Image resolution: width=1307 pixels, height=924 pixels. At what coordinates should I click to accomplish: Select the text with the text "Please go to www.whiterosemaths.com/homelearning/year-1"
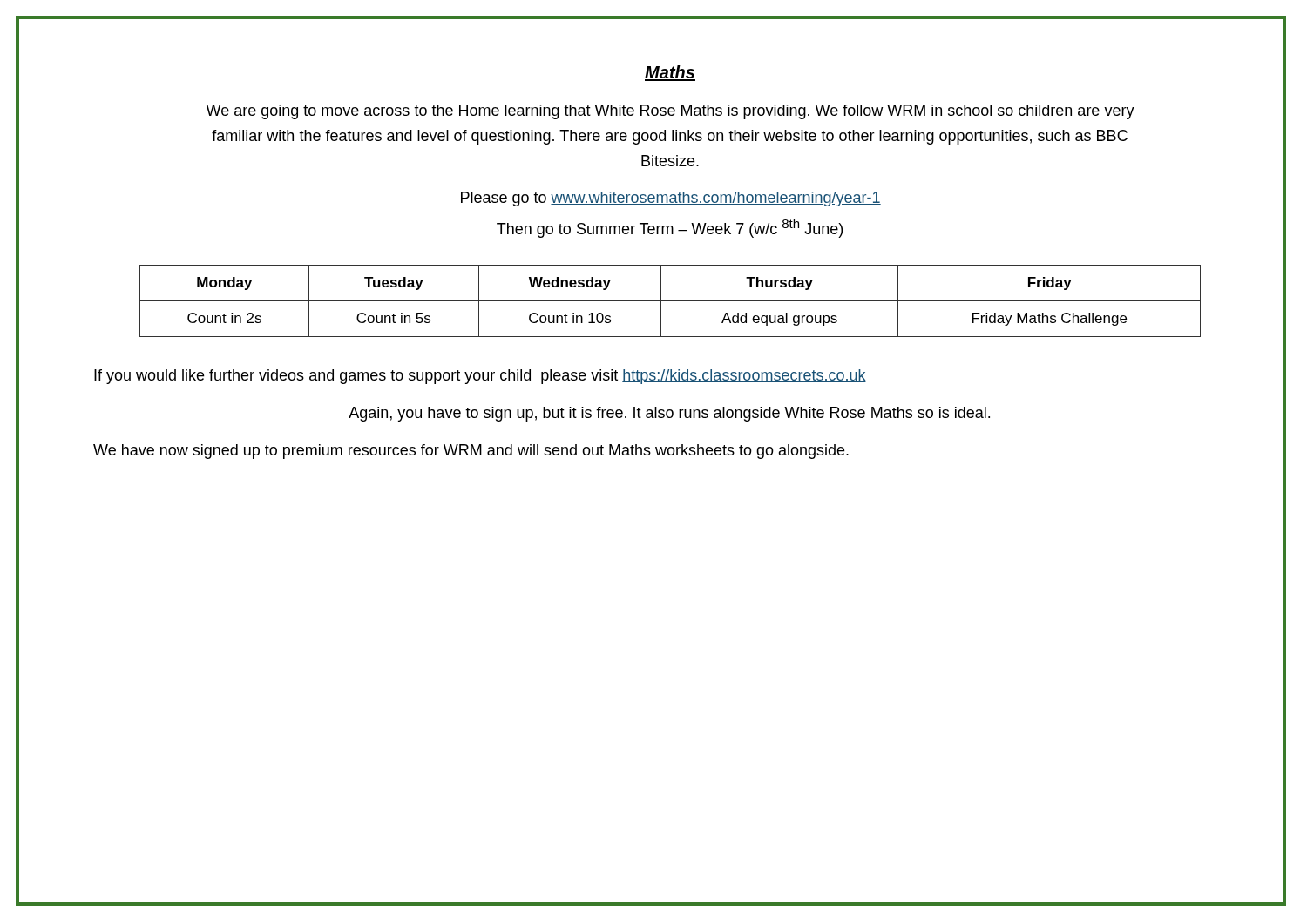(x=670, y=198)
